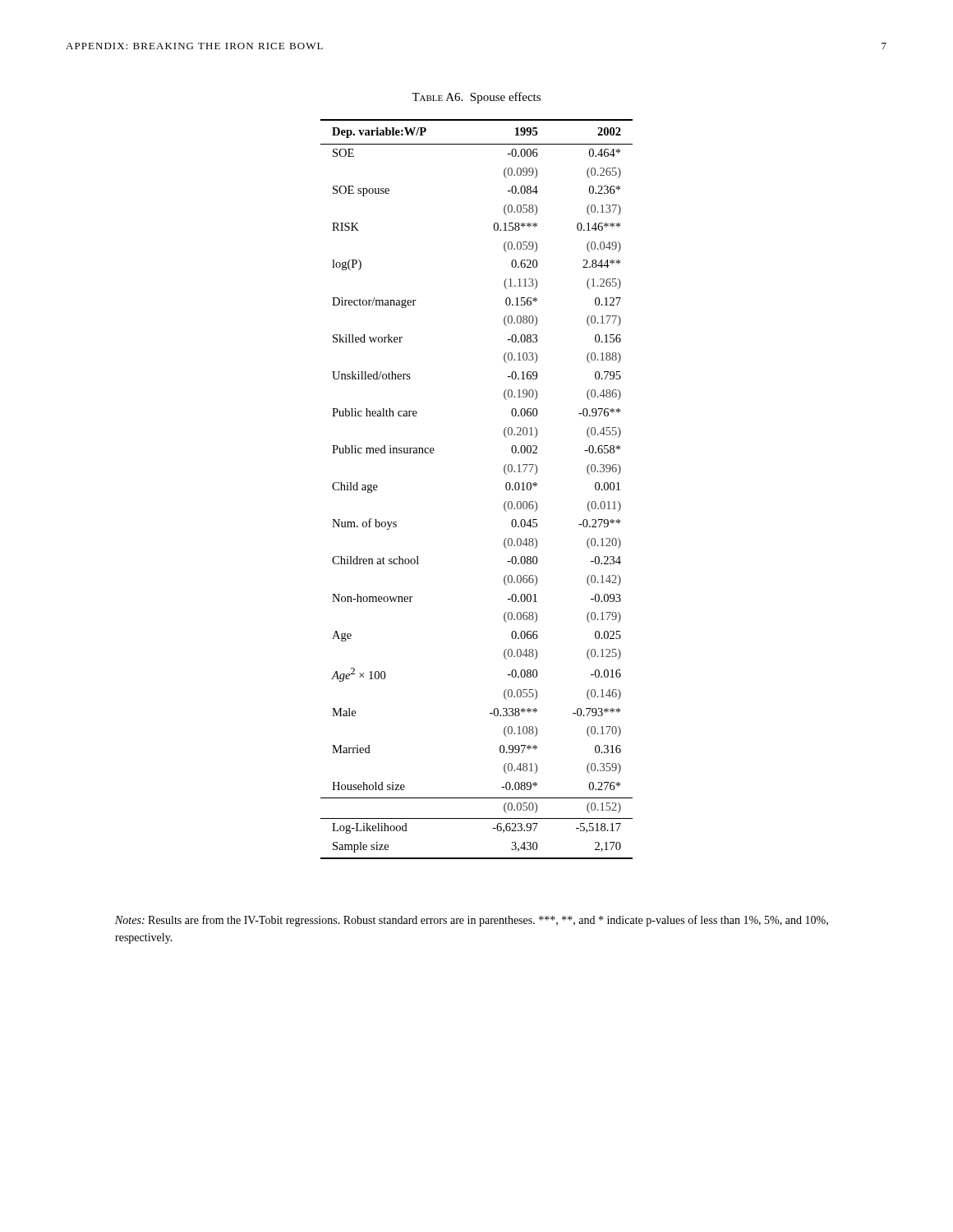
Task: Select the text starting "Notes: Results are"
Action: tap(472, 929)
